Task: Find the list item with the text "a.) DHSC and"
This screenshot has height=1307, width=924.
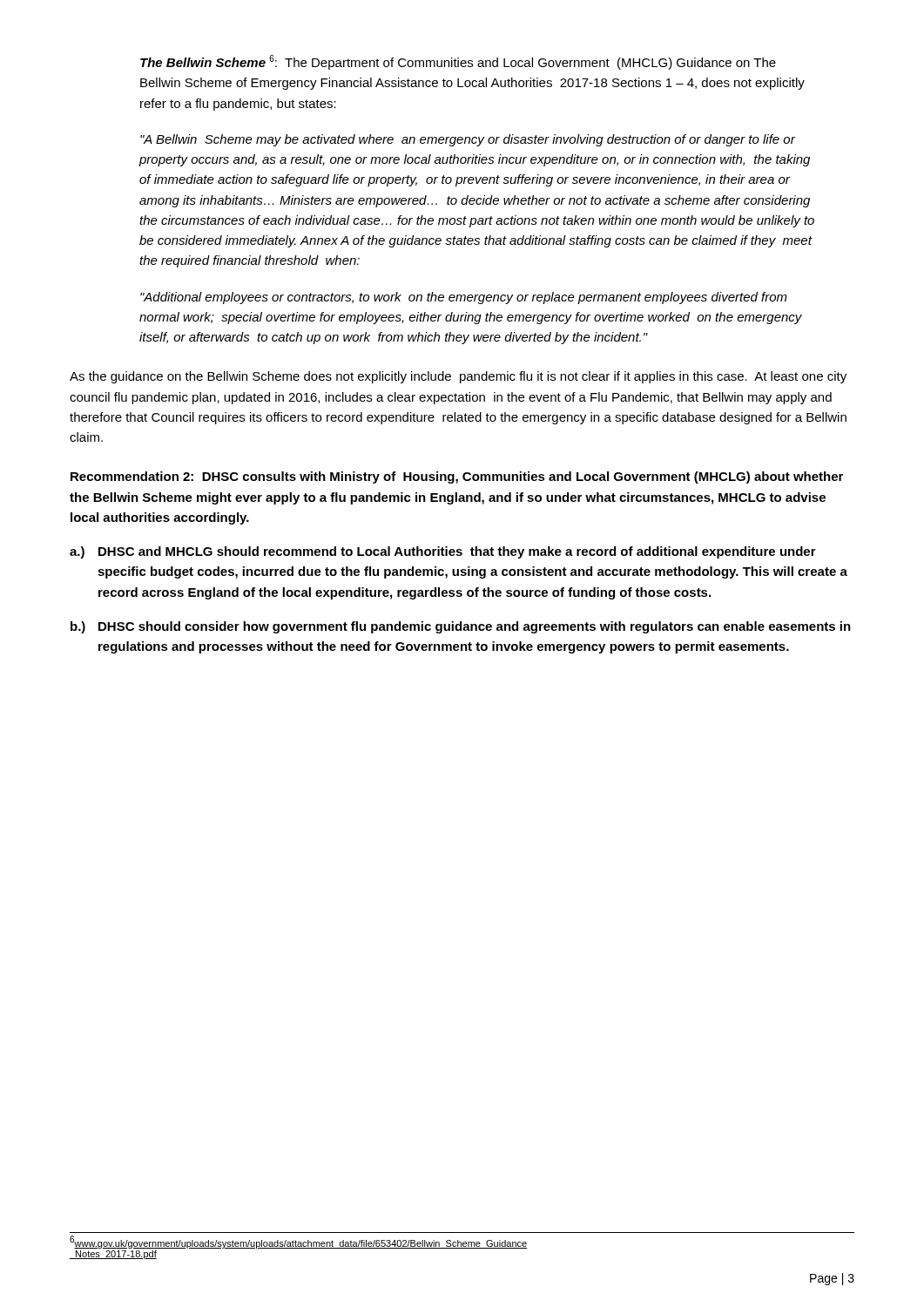Action: [462, 571]
